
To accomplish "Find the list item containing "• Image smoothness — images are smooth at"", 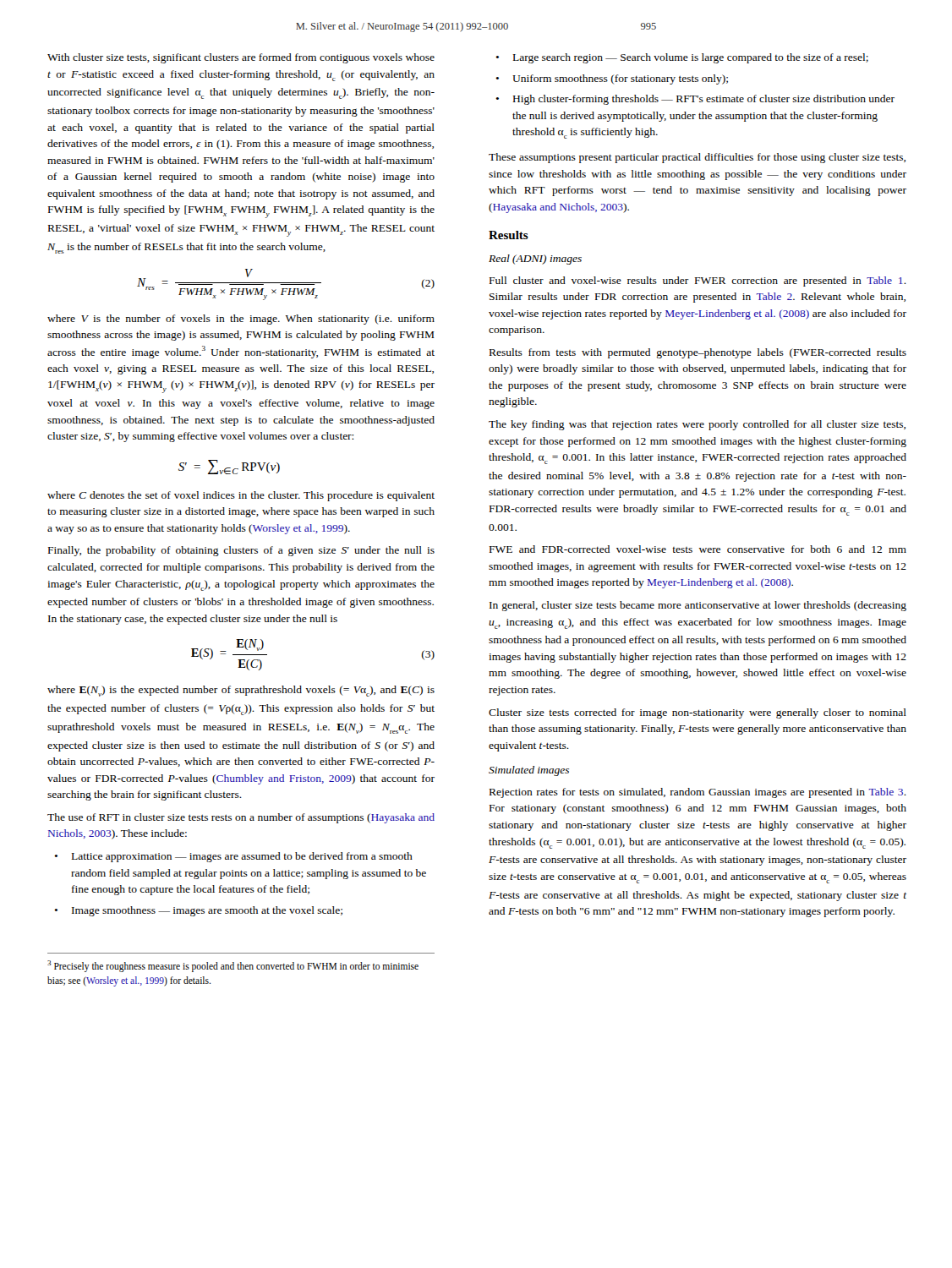I will [244, 910].
